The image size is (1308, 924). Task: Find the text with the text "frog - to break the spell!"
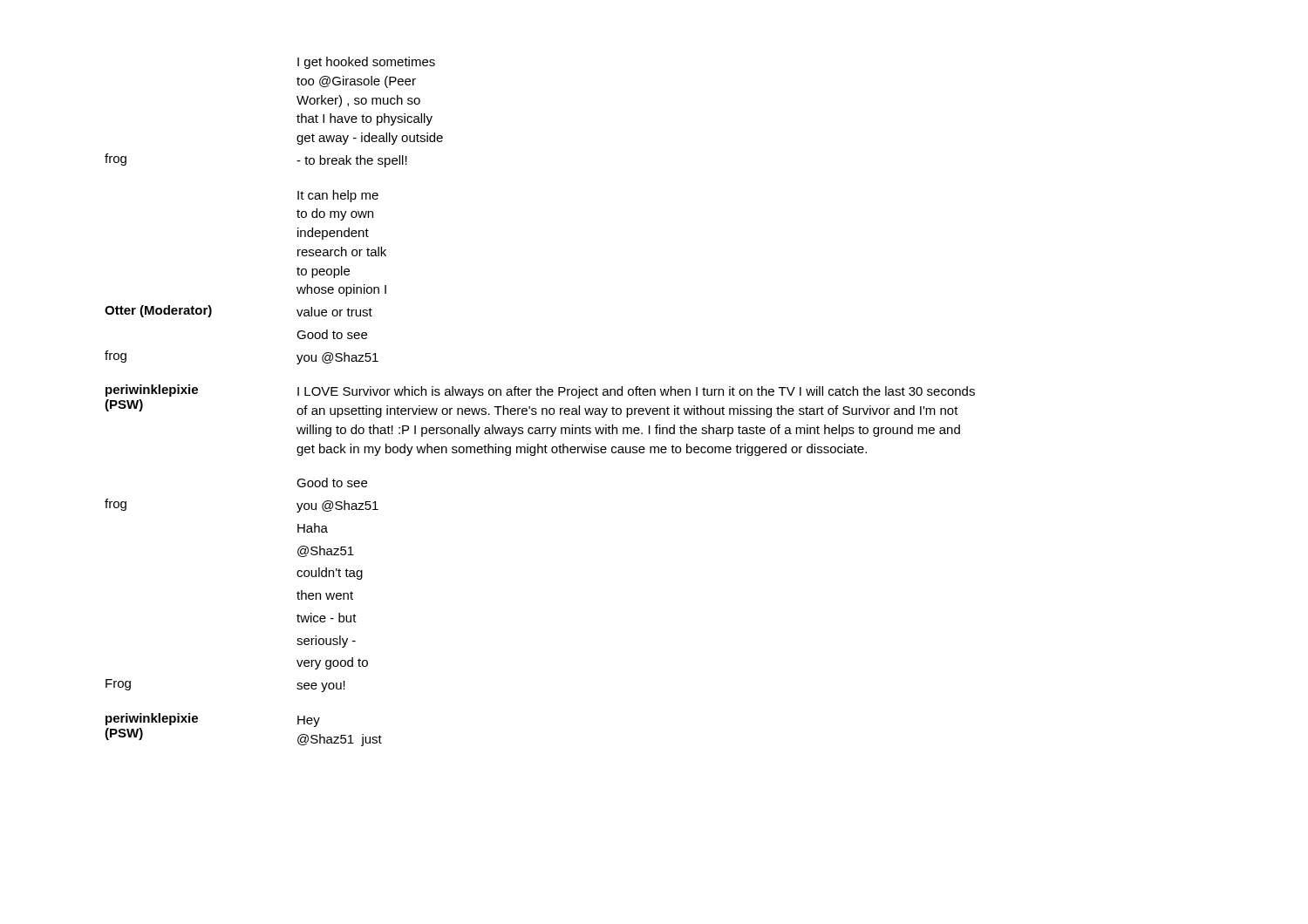115,160
